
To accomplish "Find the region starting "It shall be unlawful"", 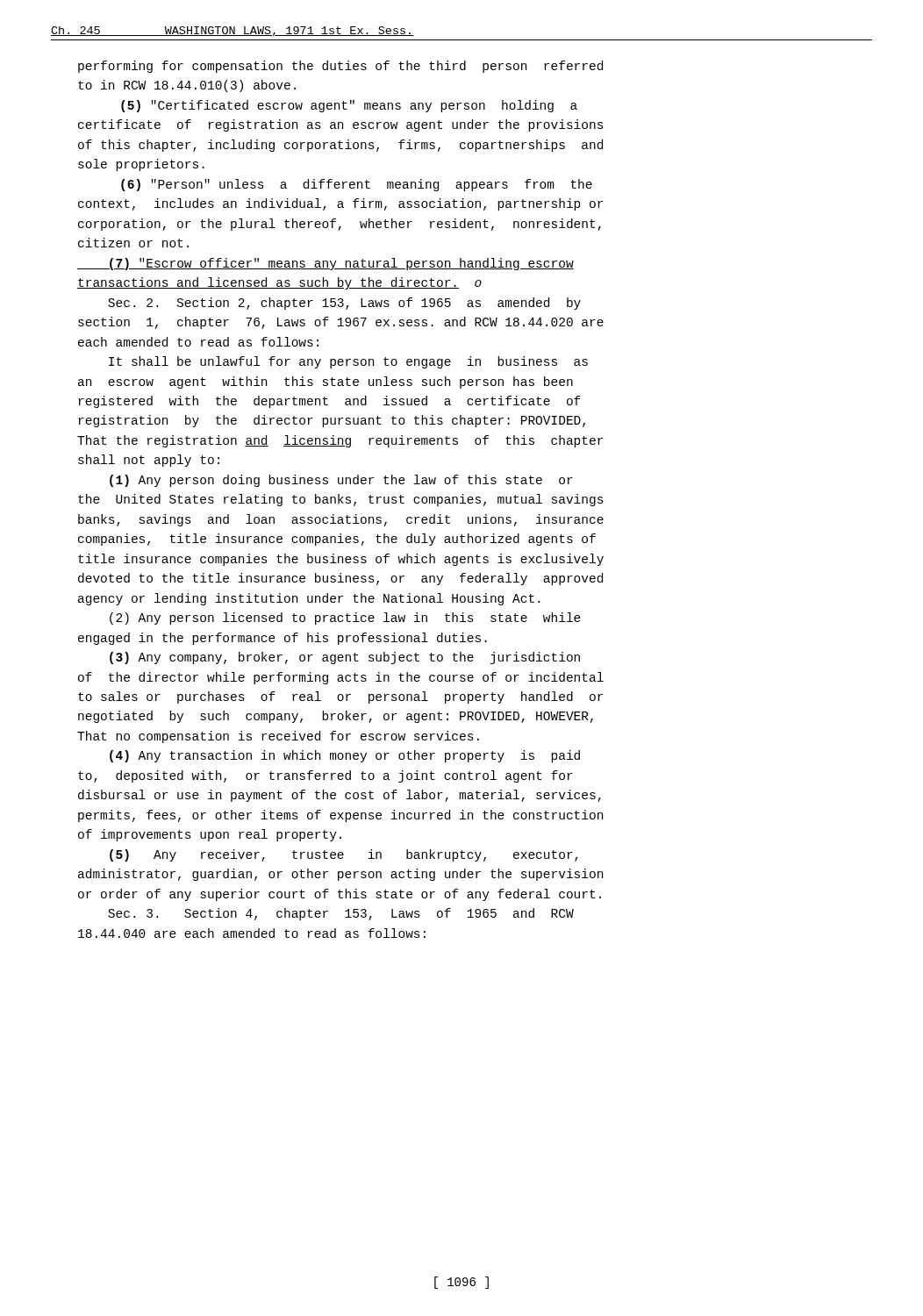I will (x=462, y=412).
